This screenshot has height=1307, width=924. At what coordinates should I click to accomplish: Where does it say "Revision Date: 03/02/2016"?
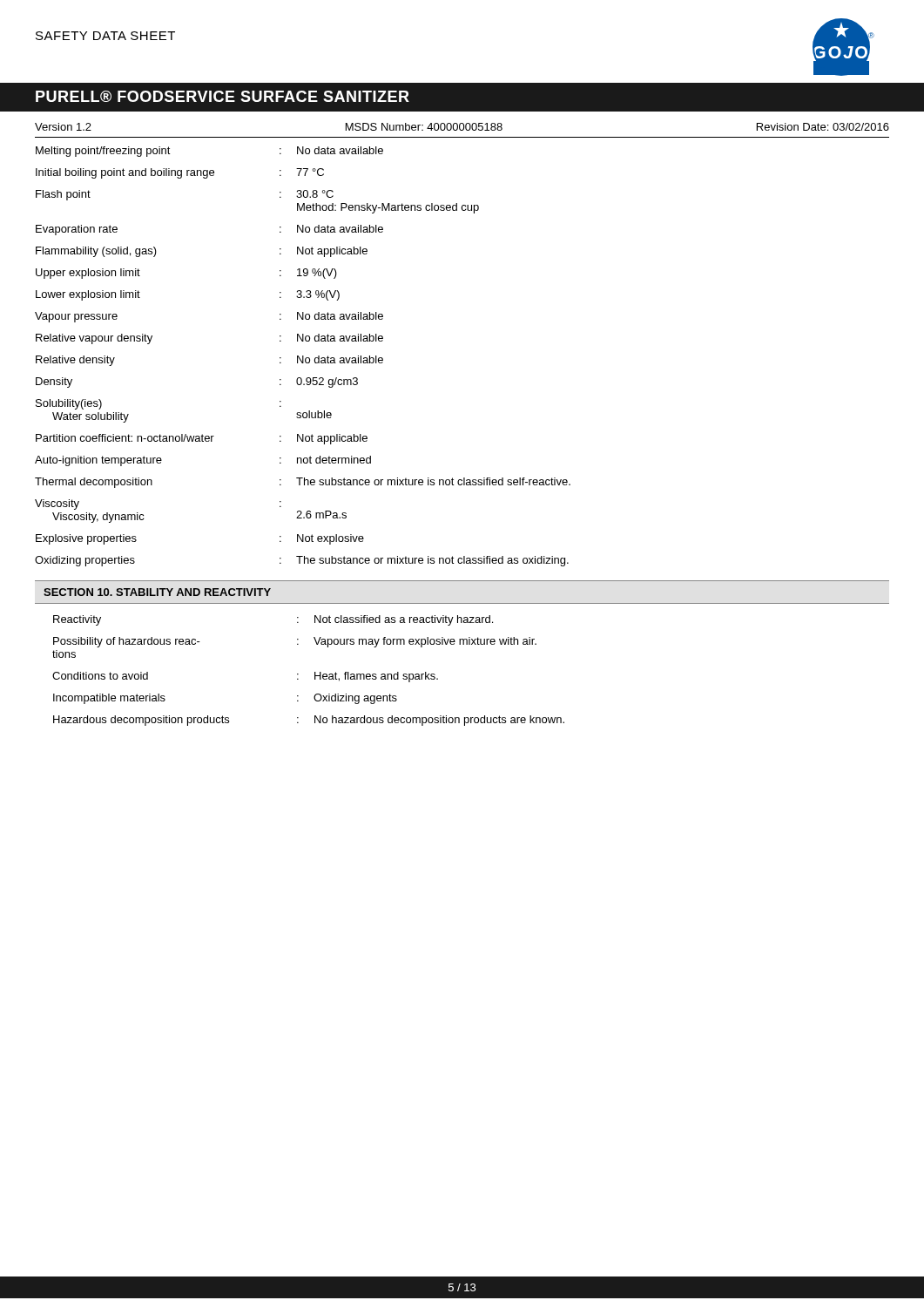pos(822,127)
